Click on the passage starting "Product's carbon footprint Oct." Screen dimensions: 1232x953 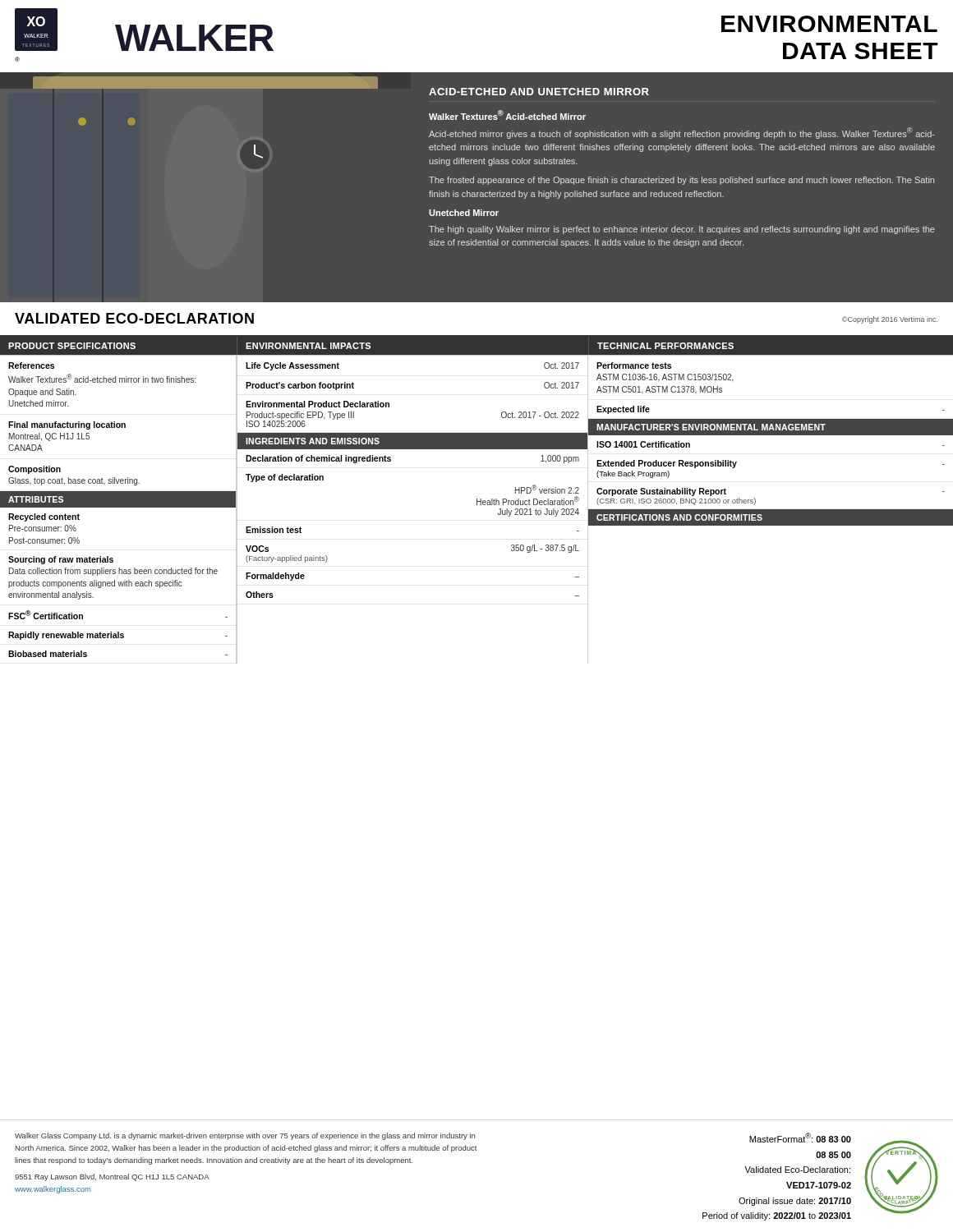tap(299, 386)
